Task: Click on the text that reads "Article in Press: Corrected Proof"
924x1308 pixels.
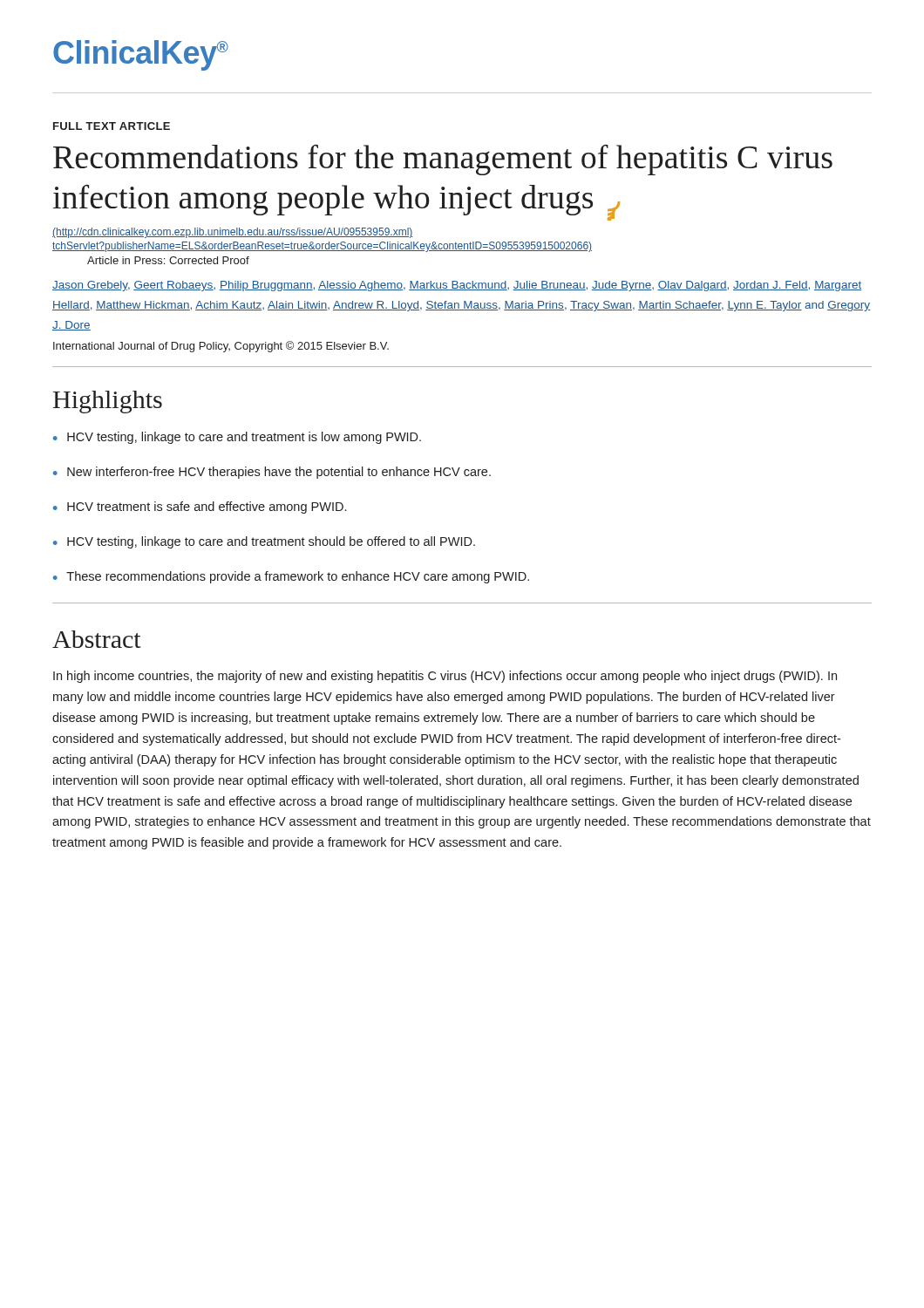Action: pyautogui.click(x=479, y=260)
